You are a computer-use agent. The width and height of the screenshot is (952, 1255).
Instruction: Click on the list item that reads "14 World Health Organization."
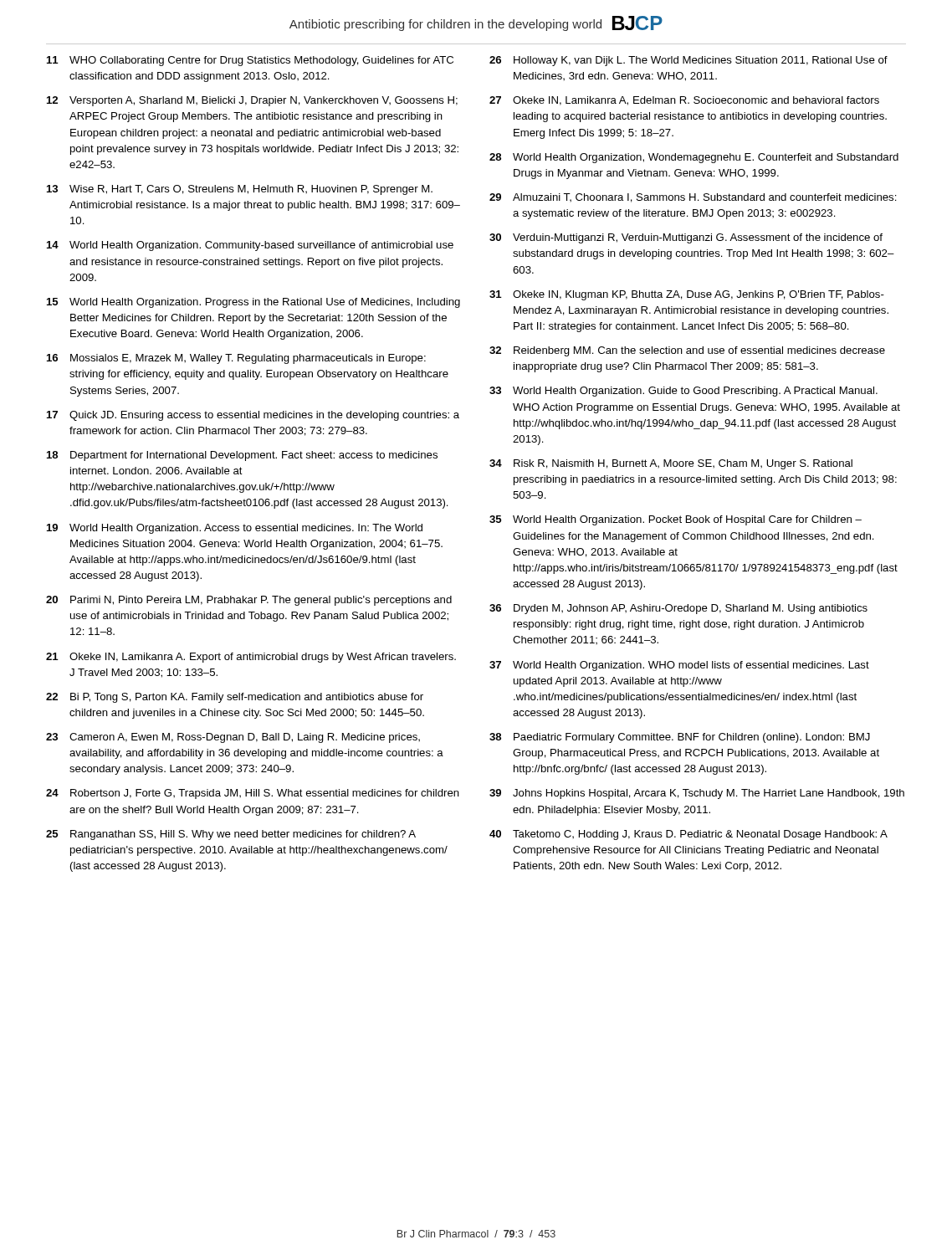click(x=254, y=261)
